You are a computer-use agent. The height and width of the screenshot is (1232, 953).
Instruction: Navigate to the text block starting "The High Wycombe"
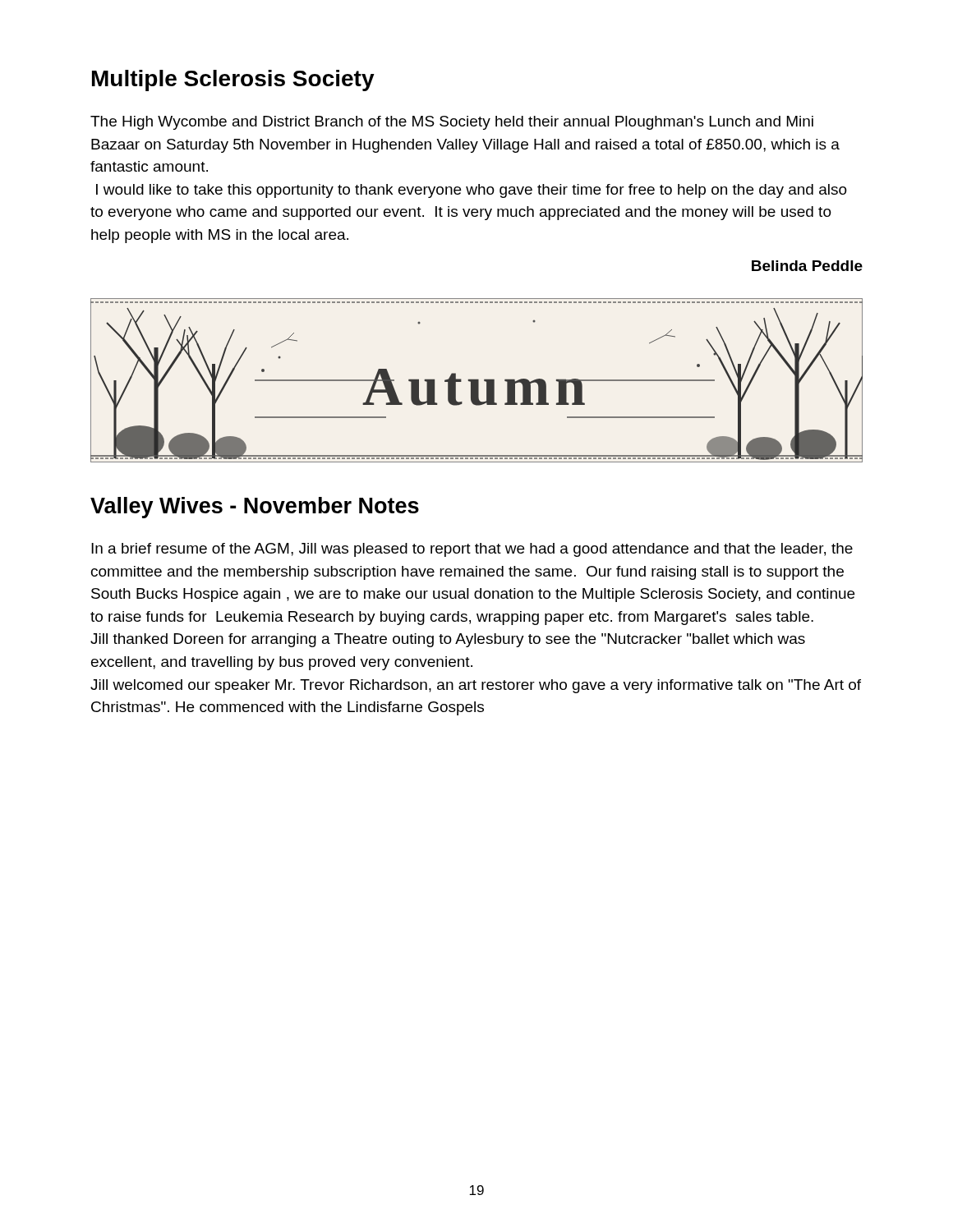[x=469, y=178]
